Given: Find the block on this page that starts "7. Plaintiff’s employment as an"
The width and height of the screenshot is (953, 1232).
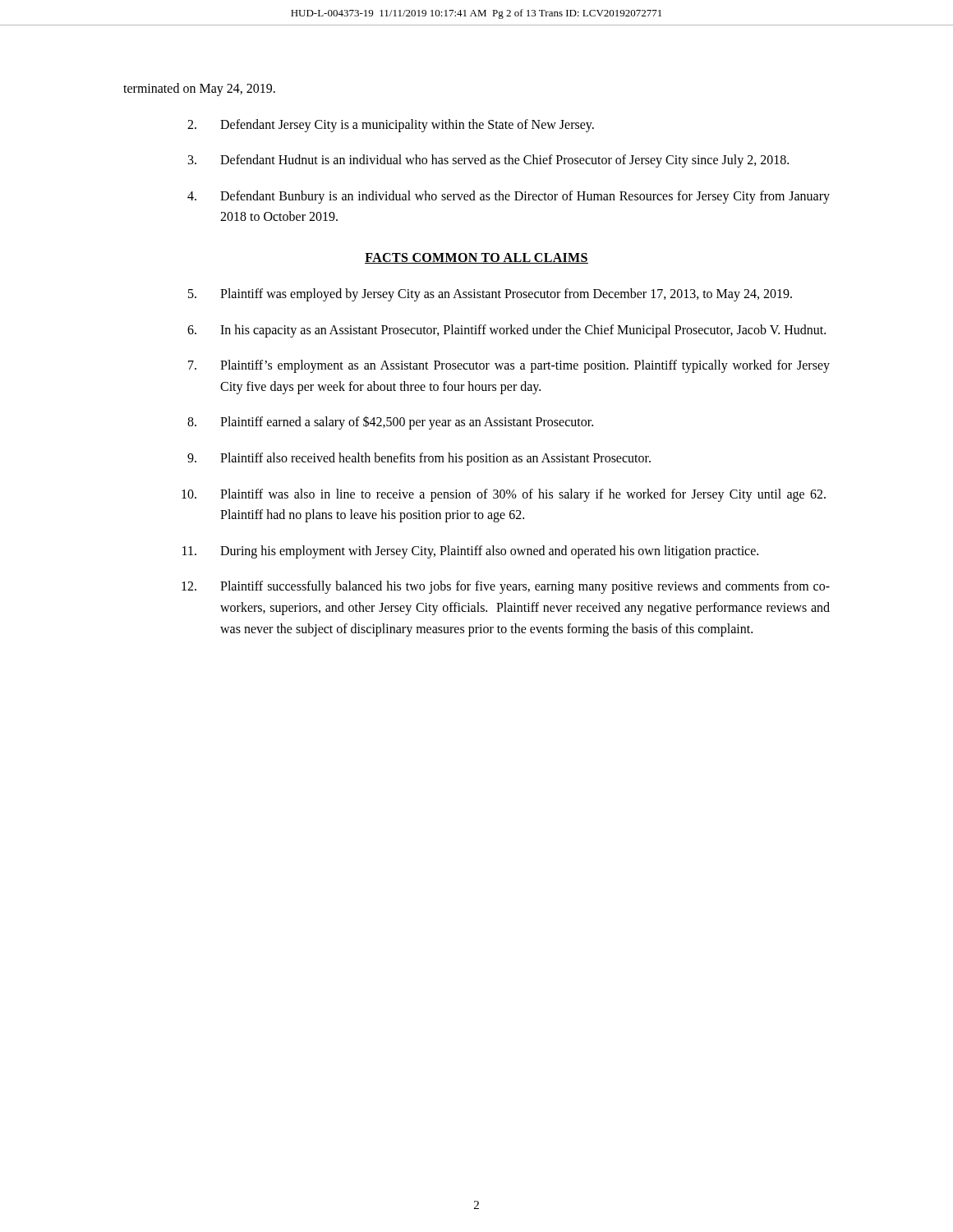Looking at the screenshot, I should pos(476,376).
